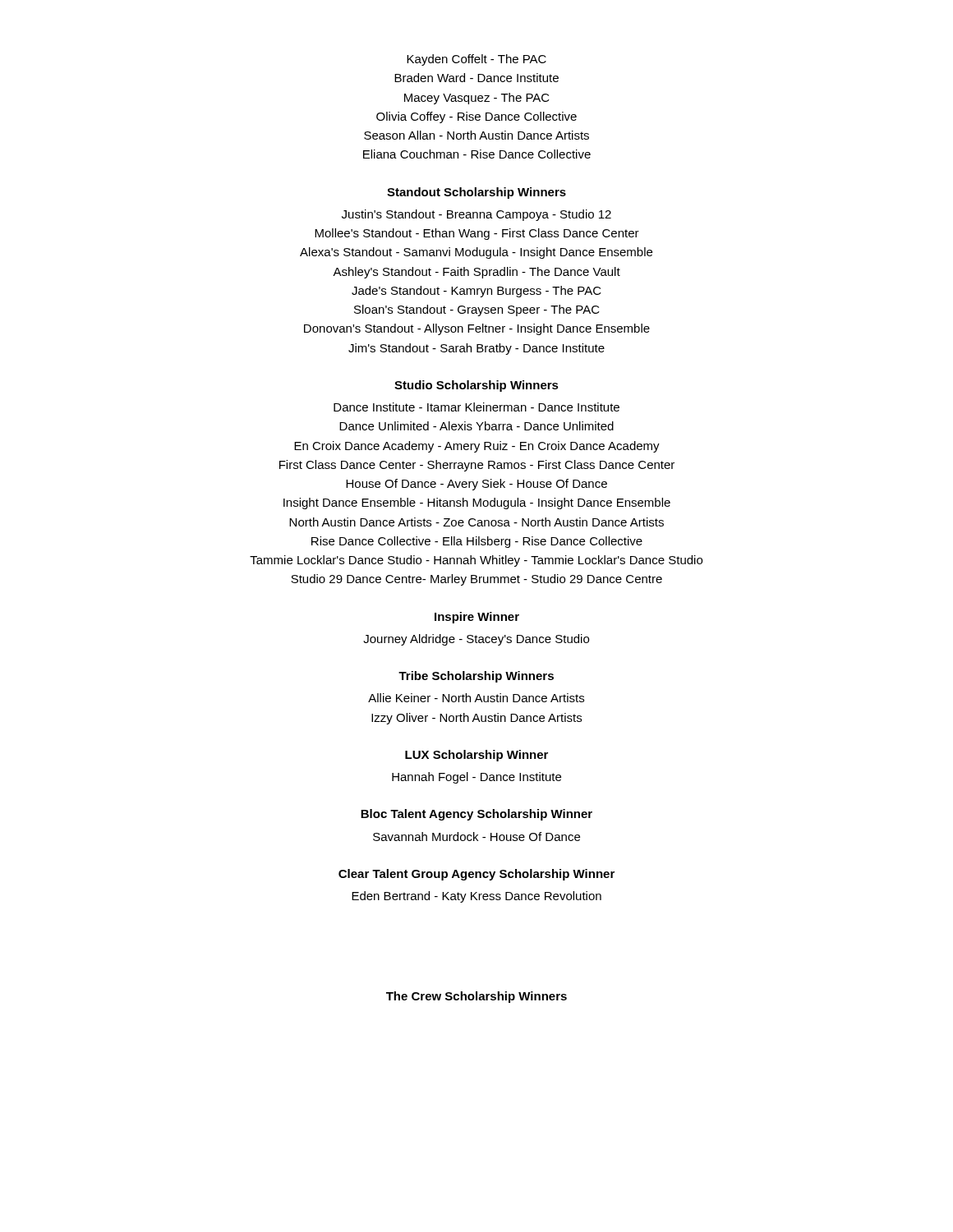Find the text starting "Jade's Standout - Kamryn"

pos(476,290)
